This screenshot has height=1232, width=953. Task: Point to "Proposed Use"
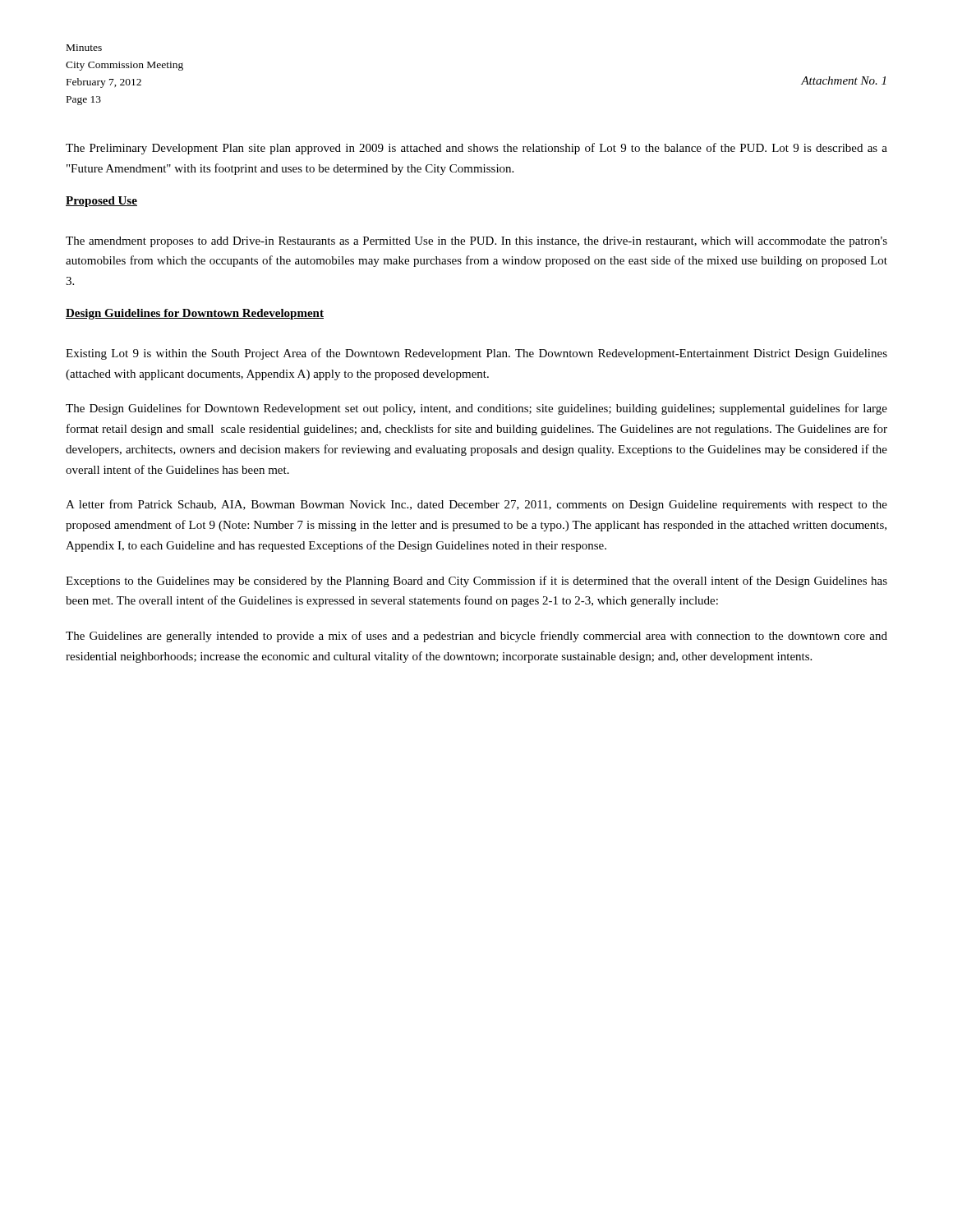click(101, 200)
